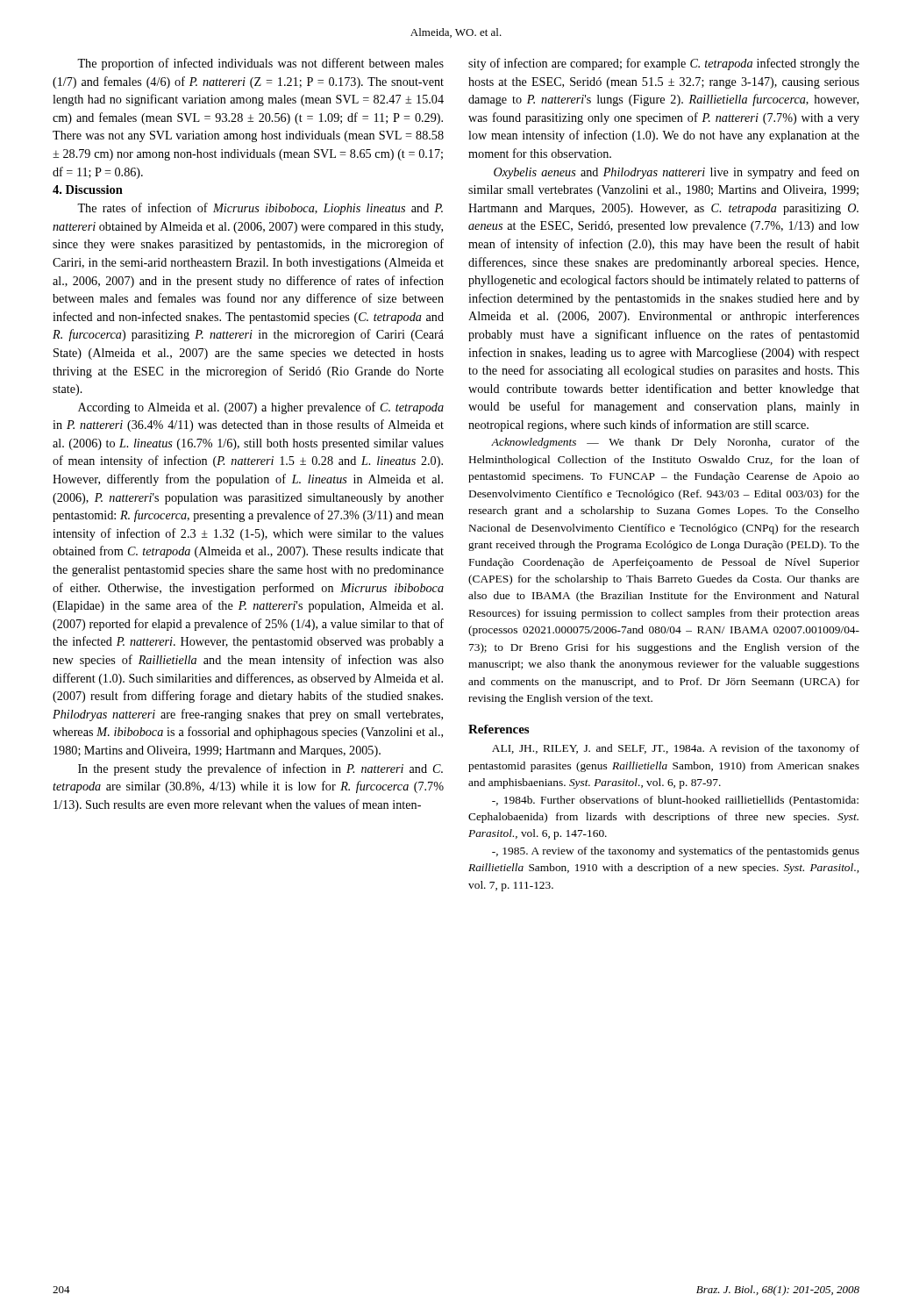This screenshot has height=1316, width=912.
Task: Find the text block with the text "In the present study"
Action: tap(248, 787)
